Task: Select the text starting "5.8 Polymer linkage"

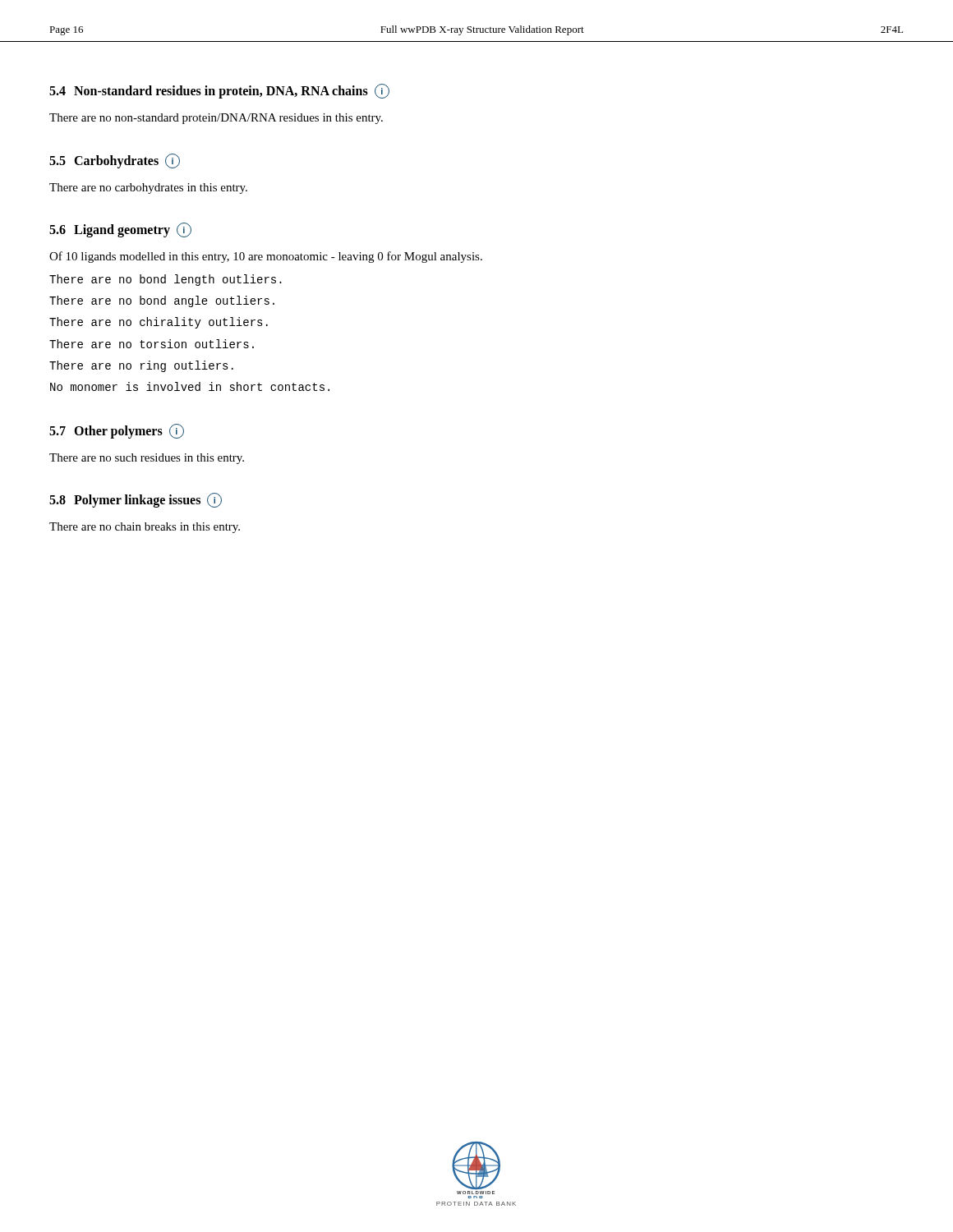Action: (x=136, y=500)
